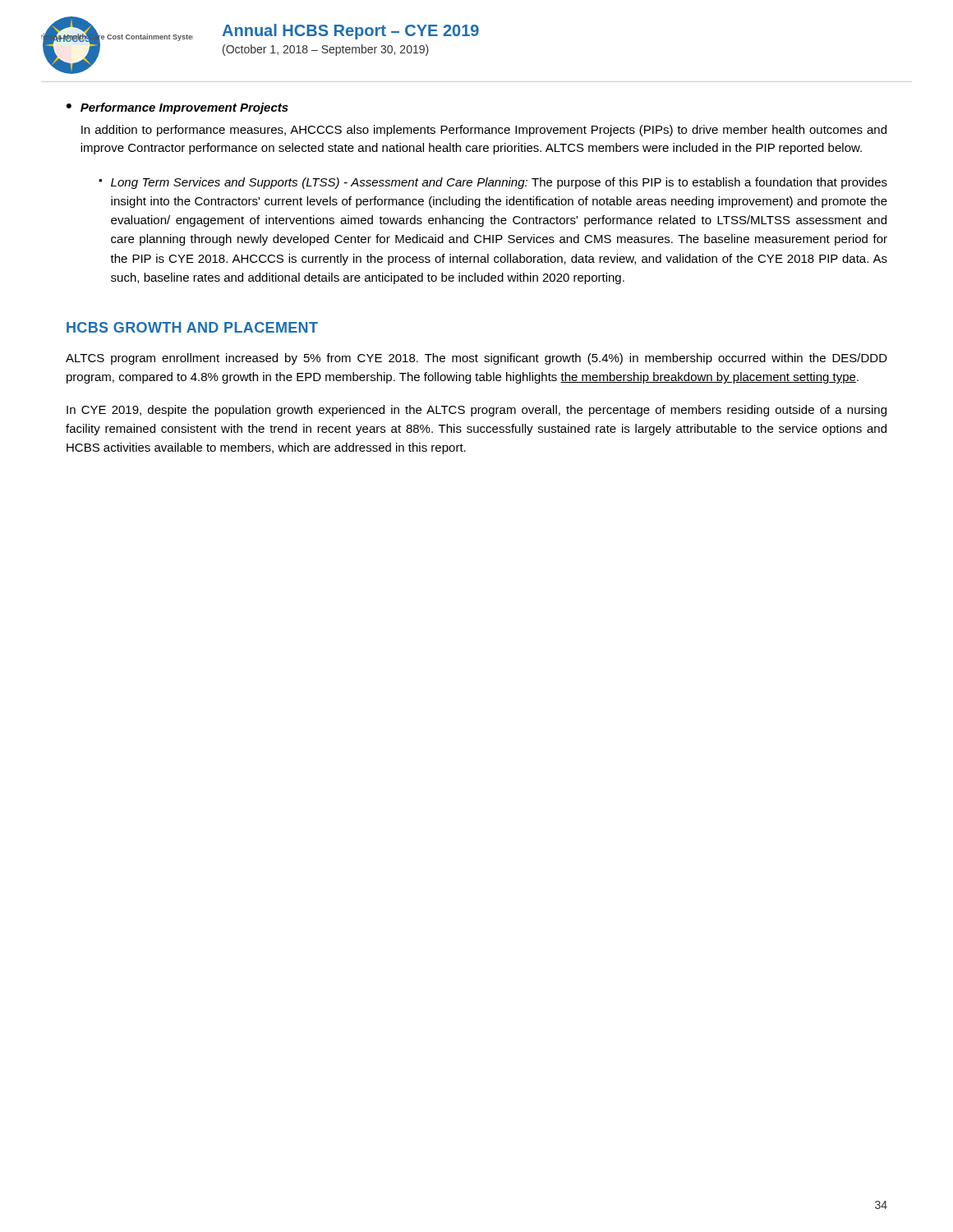Point to the block beginning "▪ Long Term Services"
The height and width of the screenshot is (1232, 953).
493,229
